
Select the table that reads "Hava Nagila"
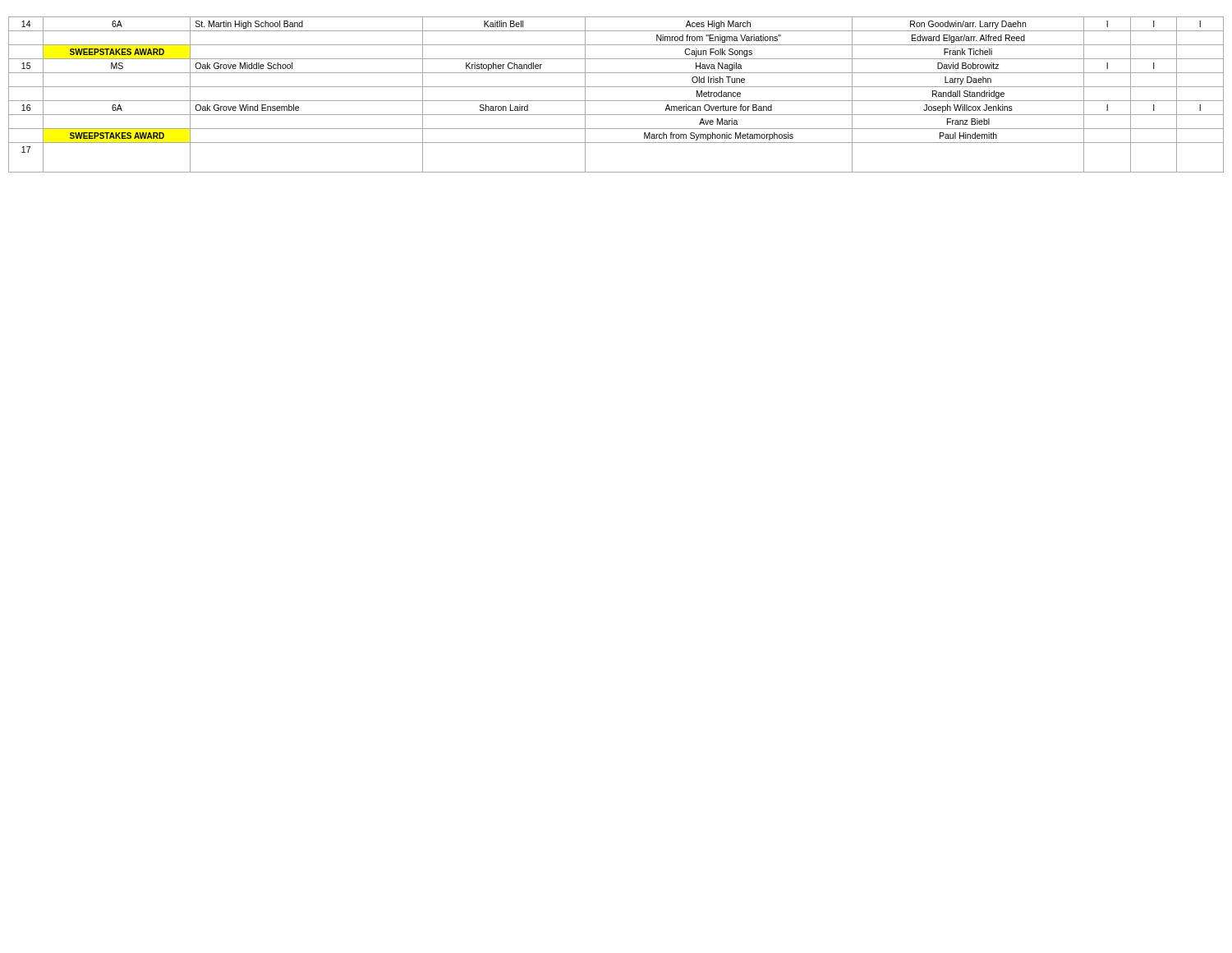[616, 94]
